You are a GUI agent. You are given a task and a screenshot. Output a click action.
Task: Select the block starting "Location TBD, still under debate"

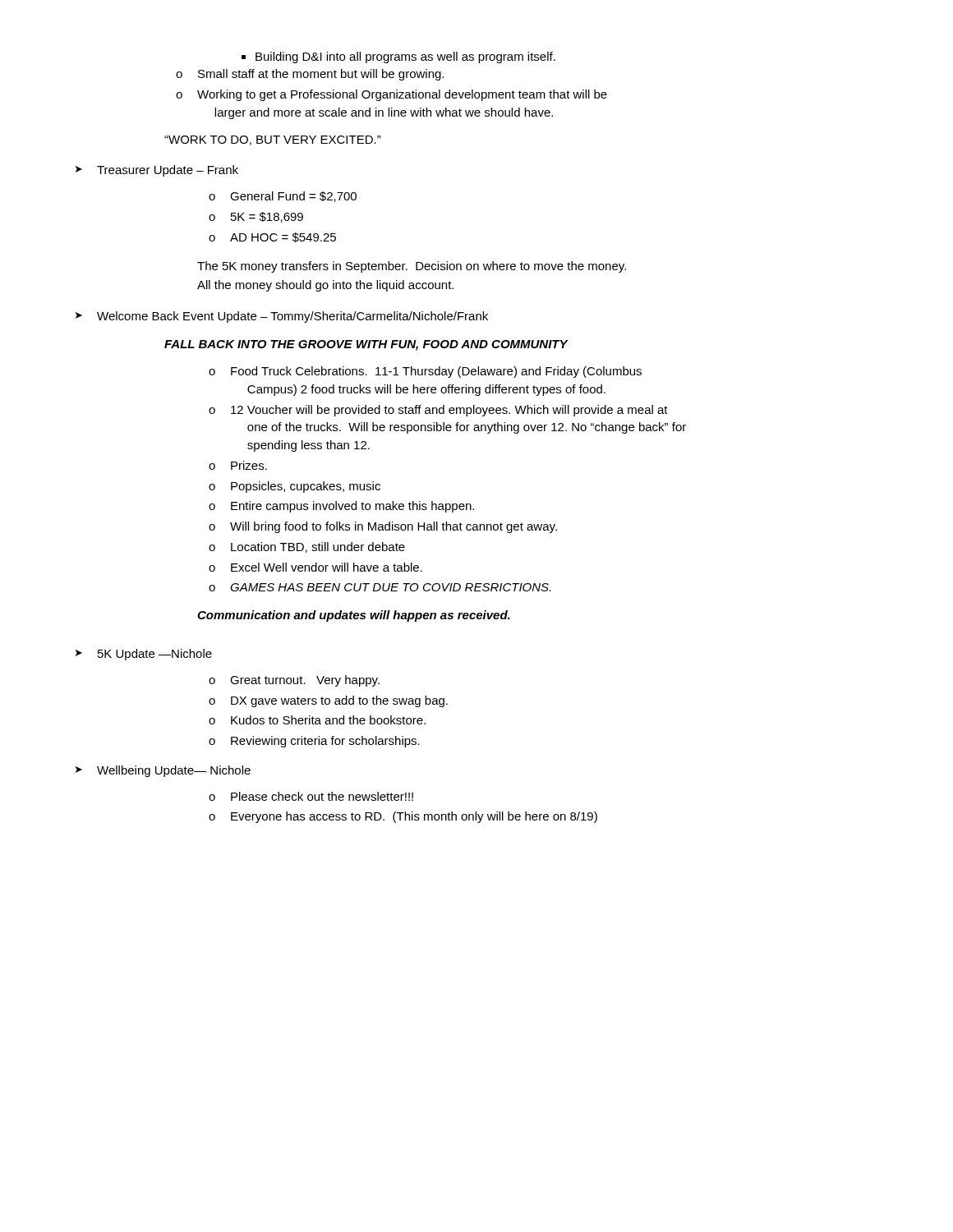coord(307,547)
